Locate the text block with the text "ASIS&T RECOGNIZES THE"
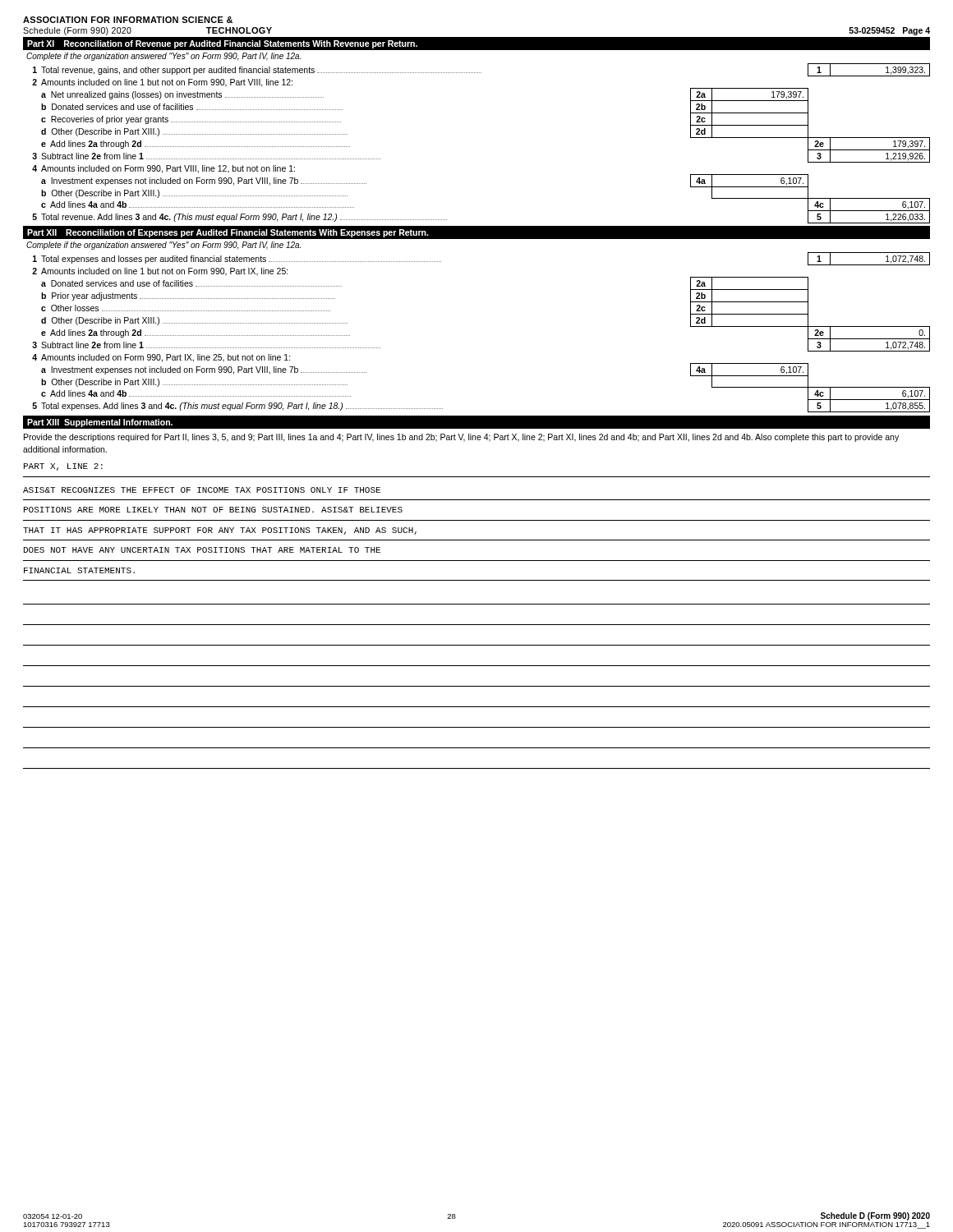Image resolution: width=953 pixels, height=1232 pixels. [x=202, y=490]
